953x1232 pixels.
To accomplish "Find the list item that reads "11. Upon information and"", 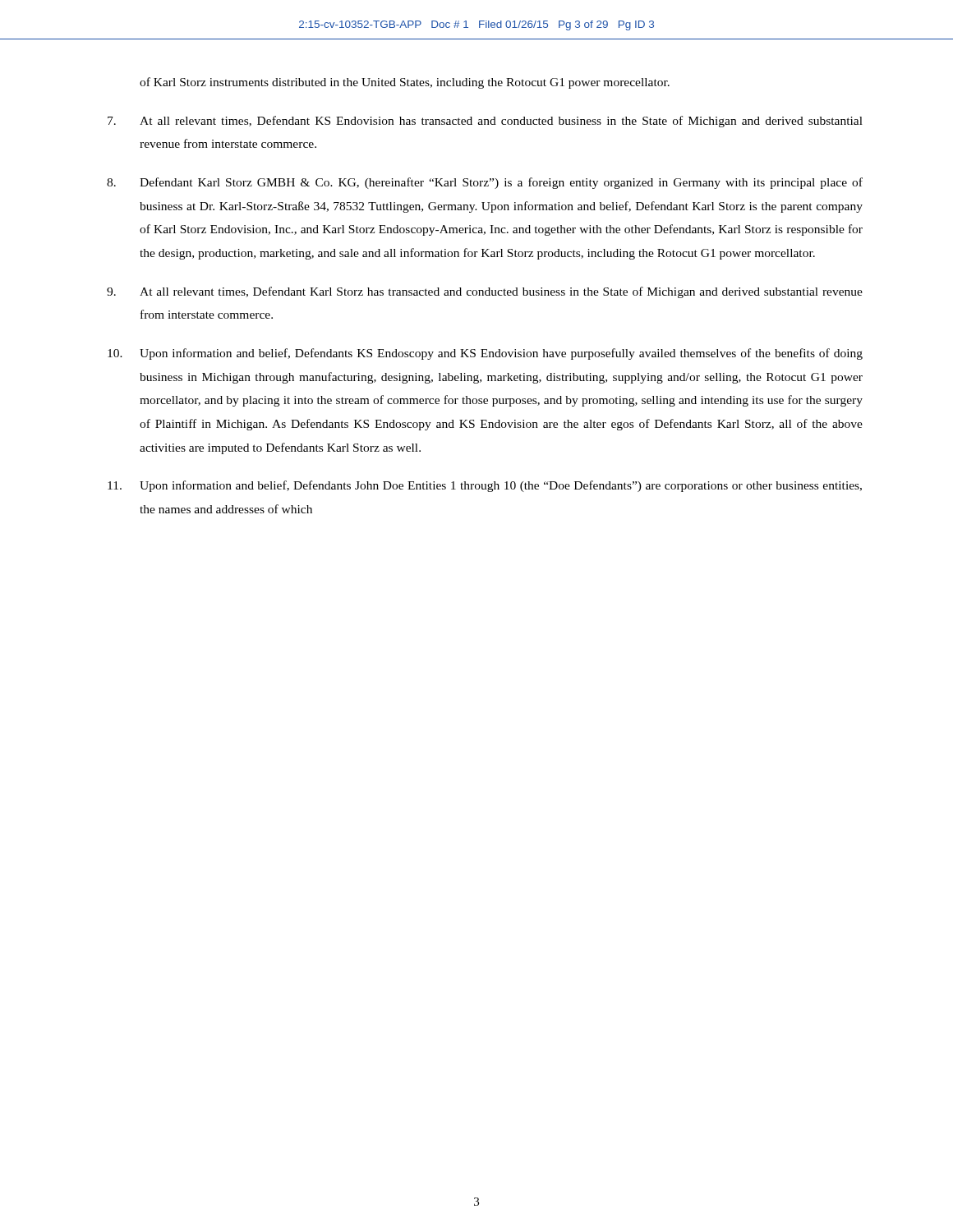I will tap(485, 498).
